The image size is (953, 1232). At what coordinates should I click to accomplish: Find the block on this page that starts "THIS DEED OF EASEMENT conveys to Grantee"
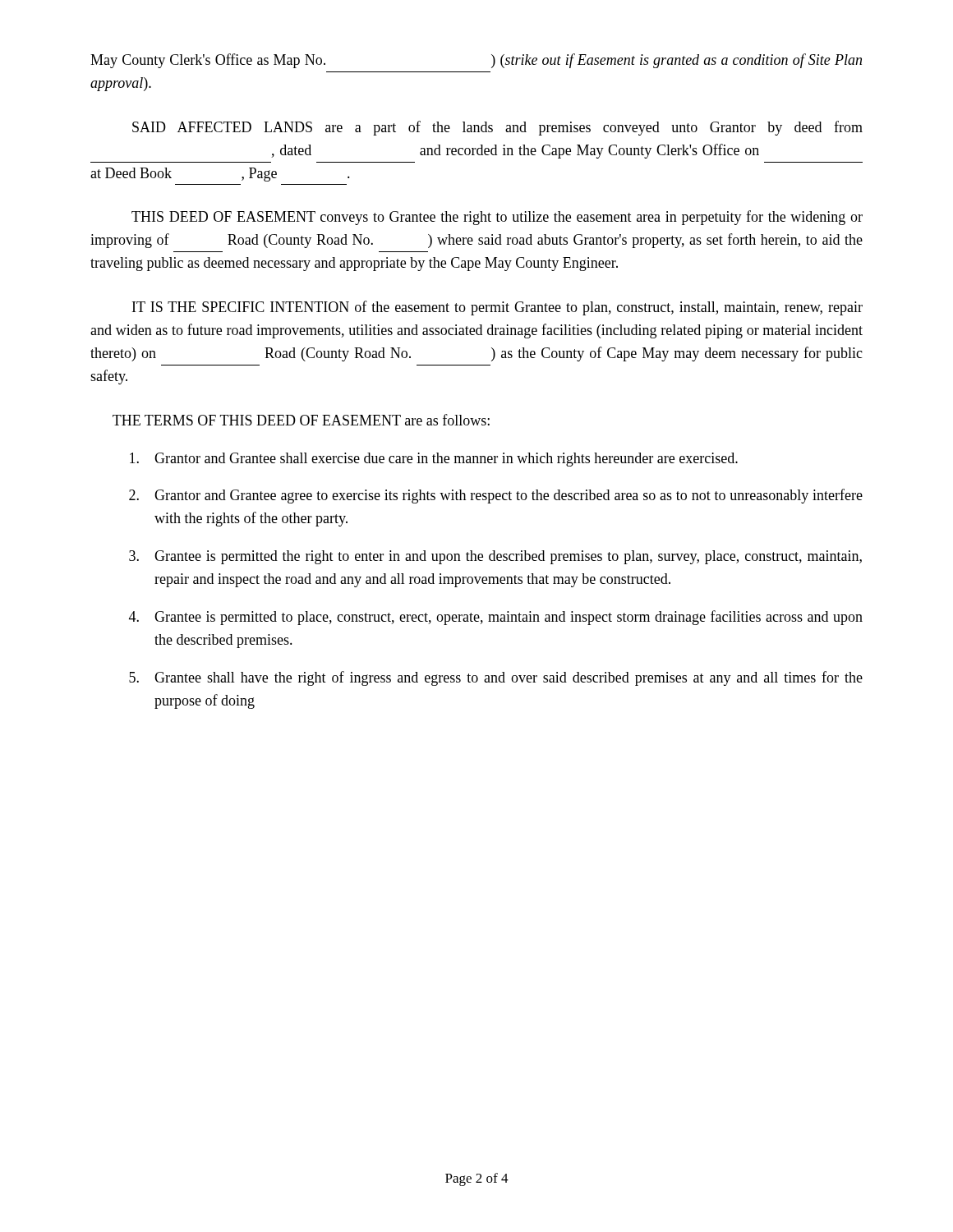(x=476, y=241)
